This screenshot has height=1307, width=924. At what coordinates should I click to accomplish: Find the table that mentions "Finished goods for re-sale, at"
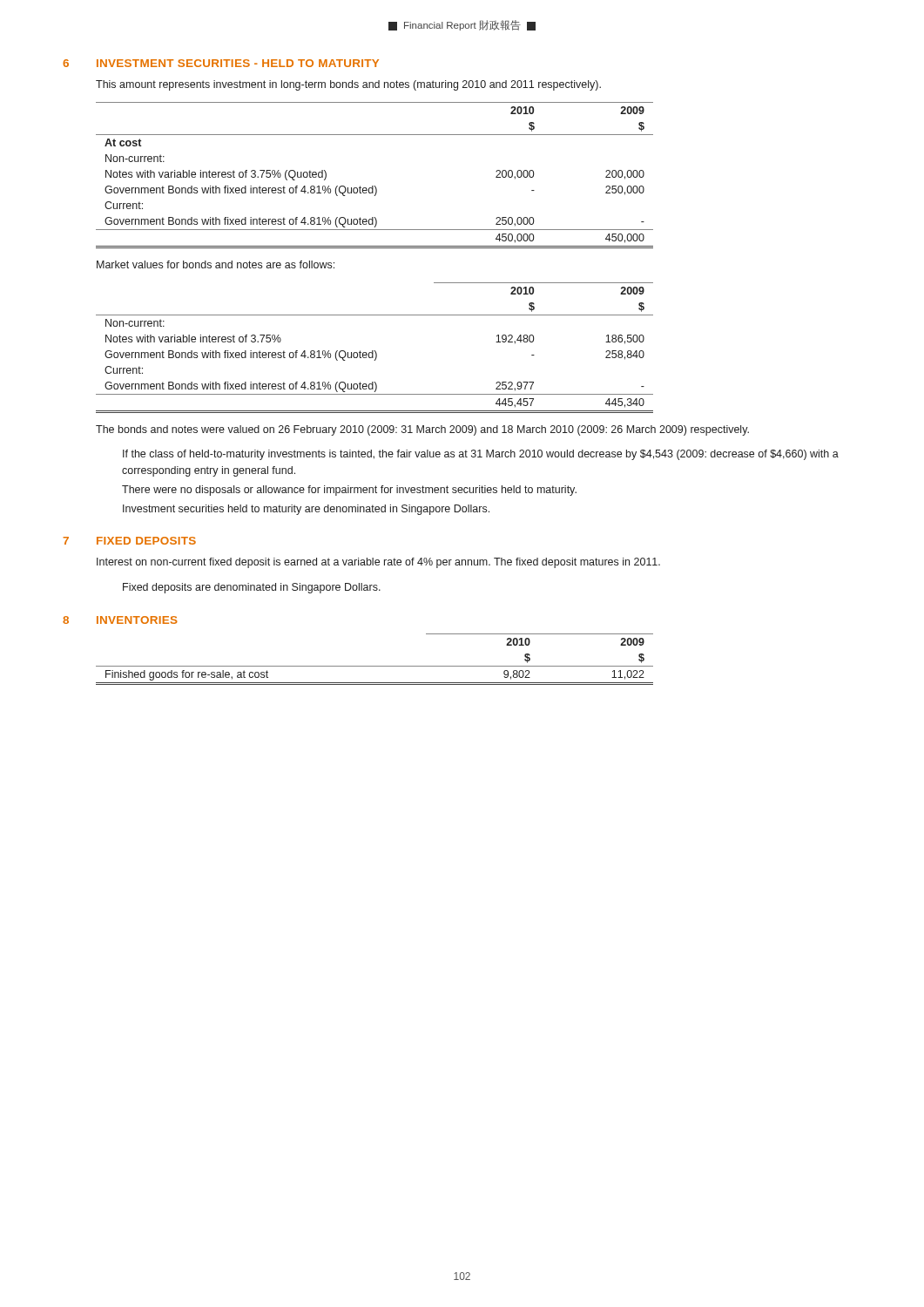[x=479, y=659]
